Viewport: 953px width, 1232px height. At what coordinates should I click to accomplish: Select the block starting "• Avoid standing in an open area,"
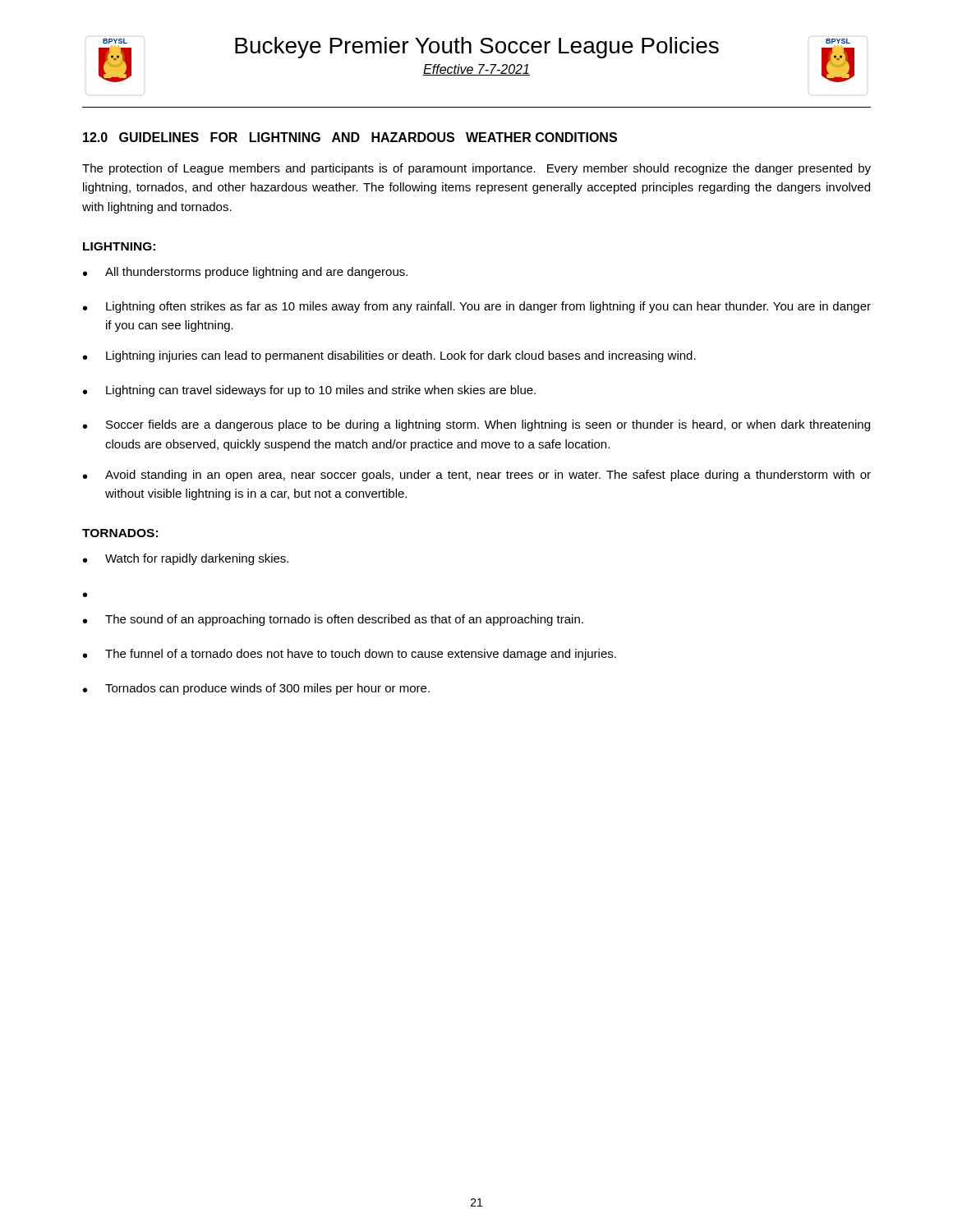pyautogui.click(x=476, y=484)
